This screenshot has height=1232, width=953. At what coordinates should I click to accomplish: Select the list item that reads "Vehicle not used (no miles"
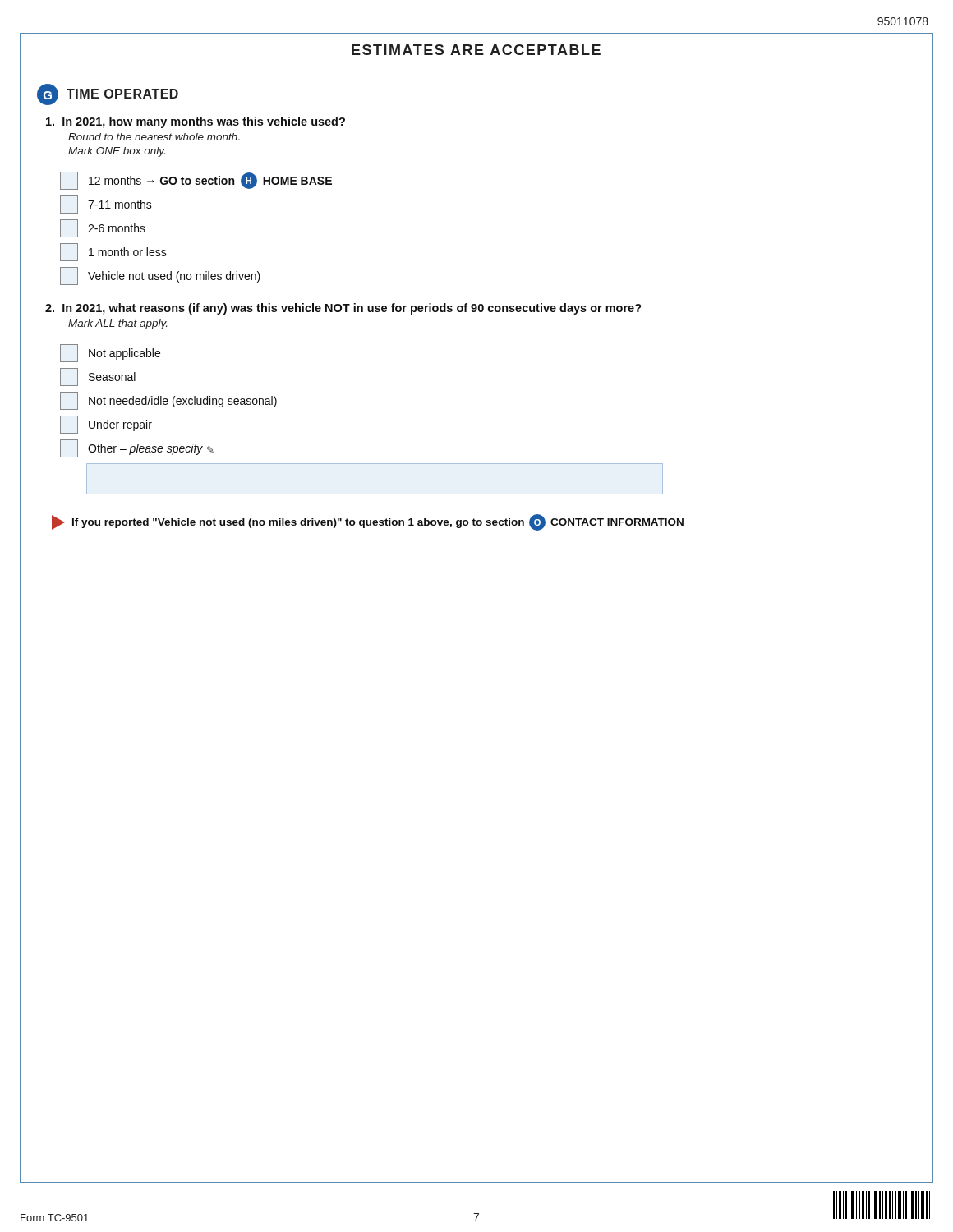coord(160,276)
